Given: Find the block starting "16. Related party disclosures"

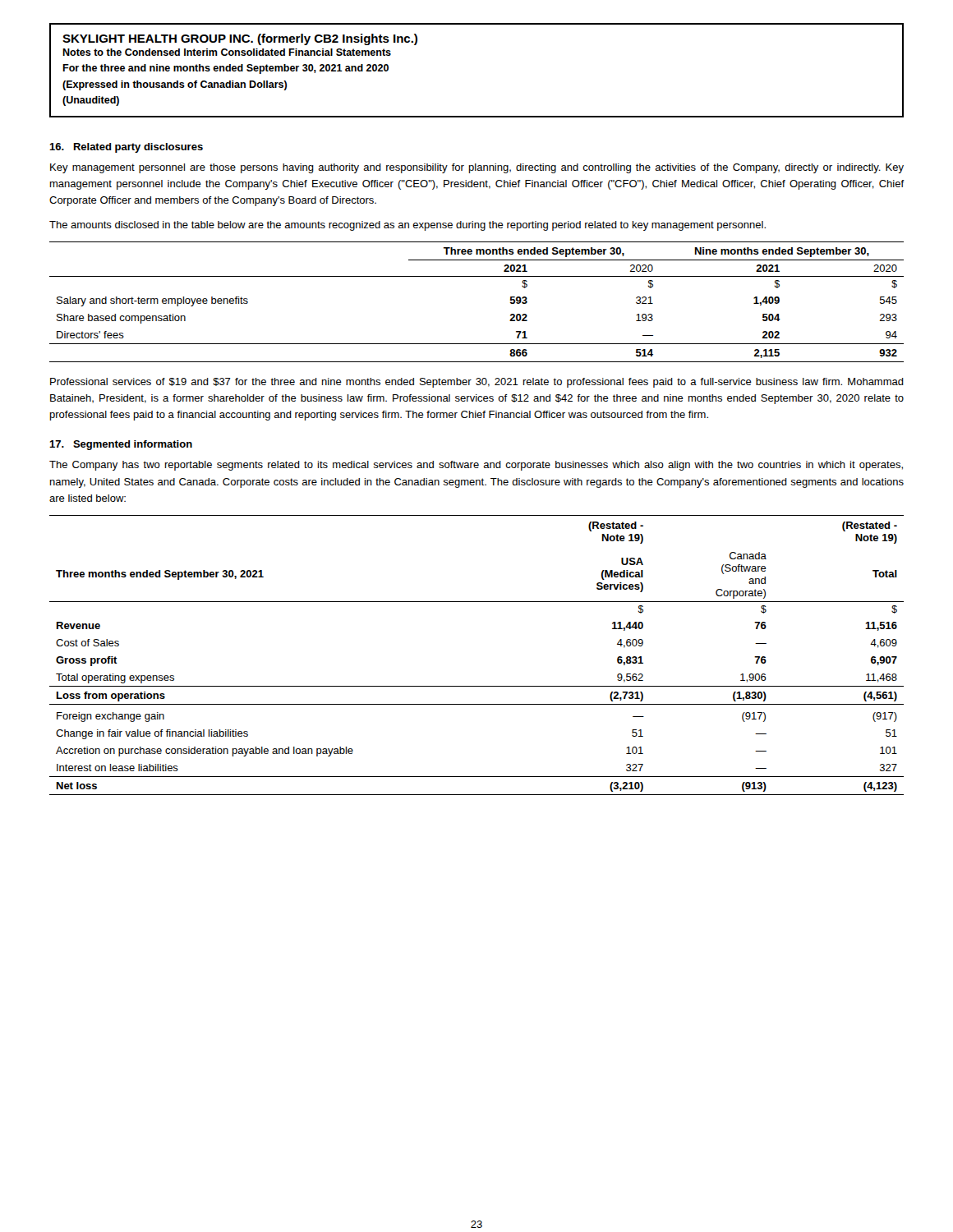Looking at the screenshot, I should [x=126, y=146].
